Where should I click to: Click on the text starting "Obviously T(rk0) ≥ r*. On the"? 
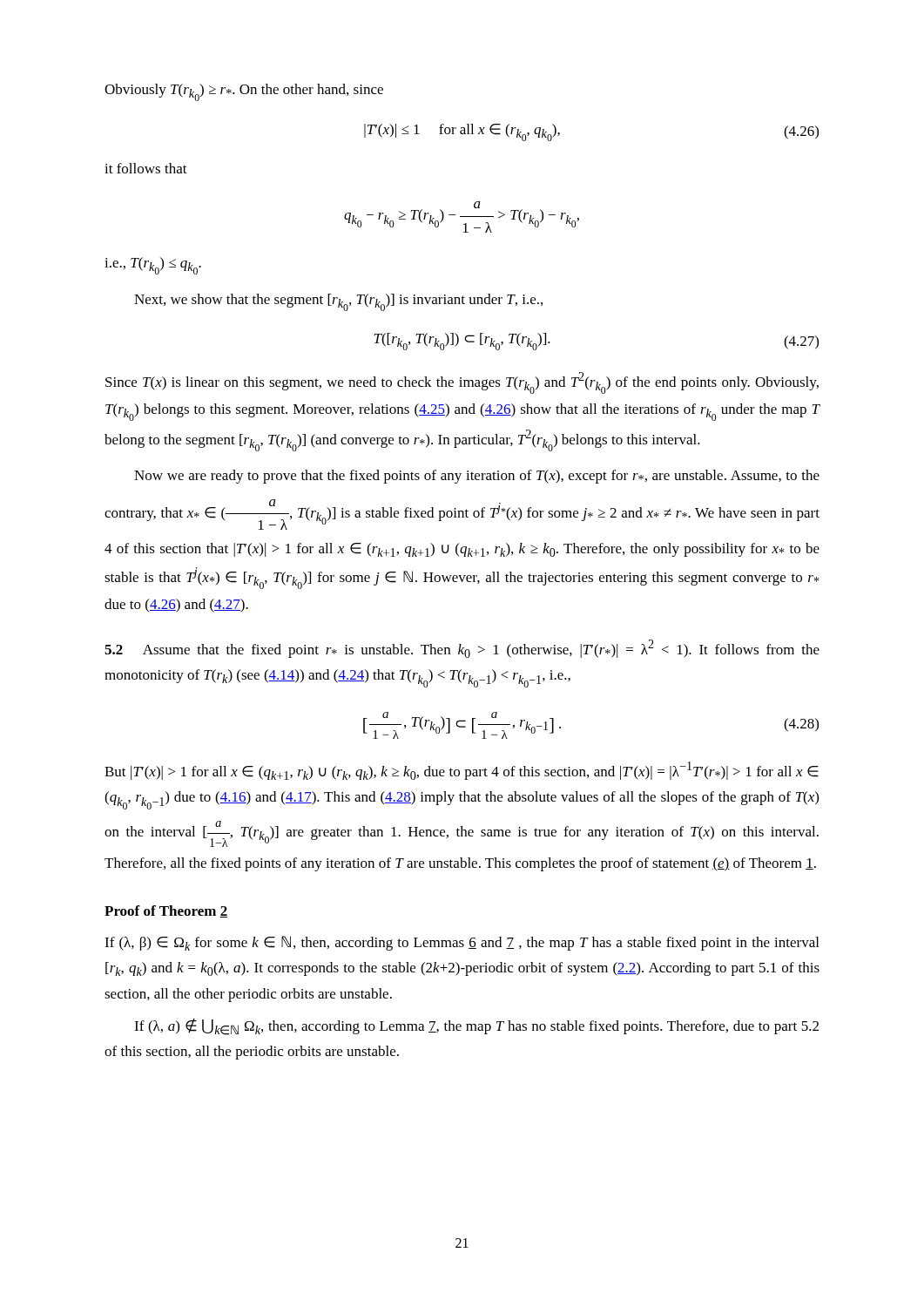click(x=244, y=92)
